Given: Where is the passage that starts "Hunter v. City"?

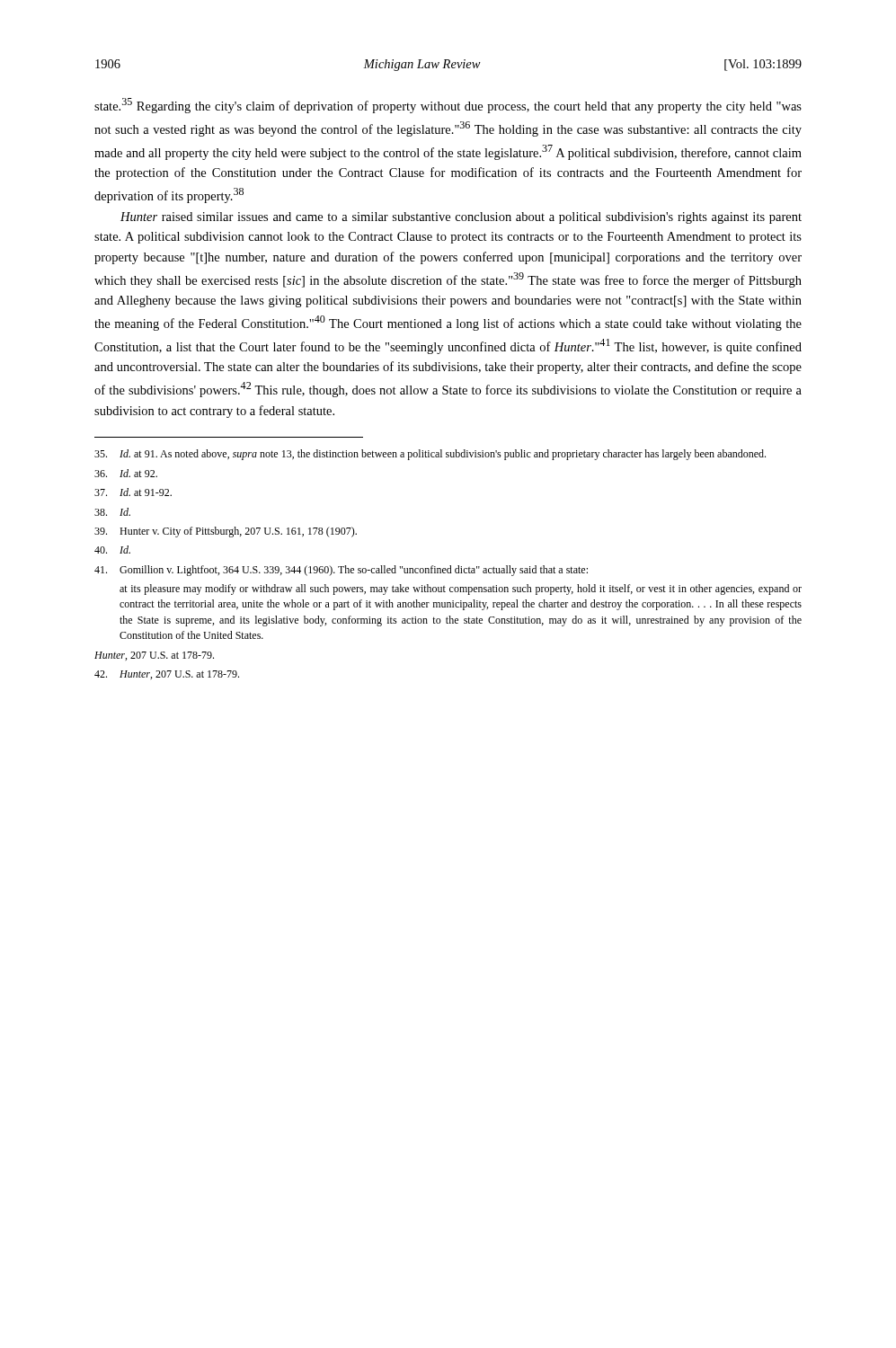Looking at the screenshot, I should [x=226, y=532].
